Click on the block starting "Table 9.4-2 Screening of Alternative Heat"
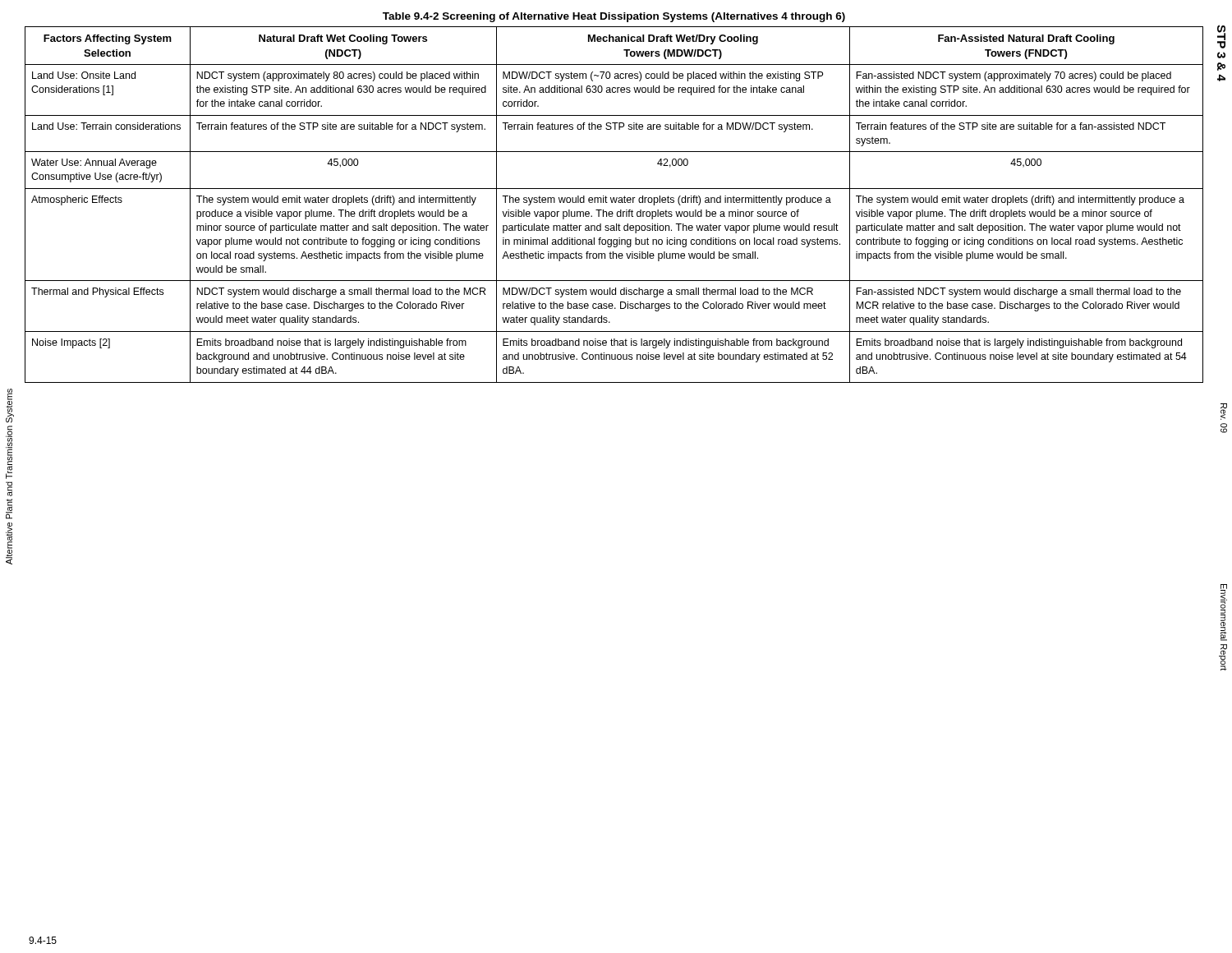 (614, 16)
